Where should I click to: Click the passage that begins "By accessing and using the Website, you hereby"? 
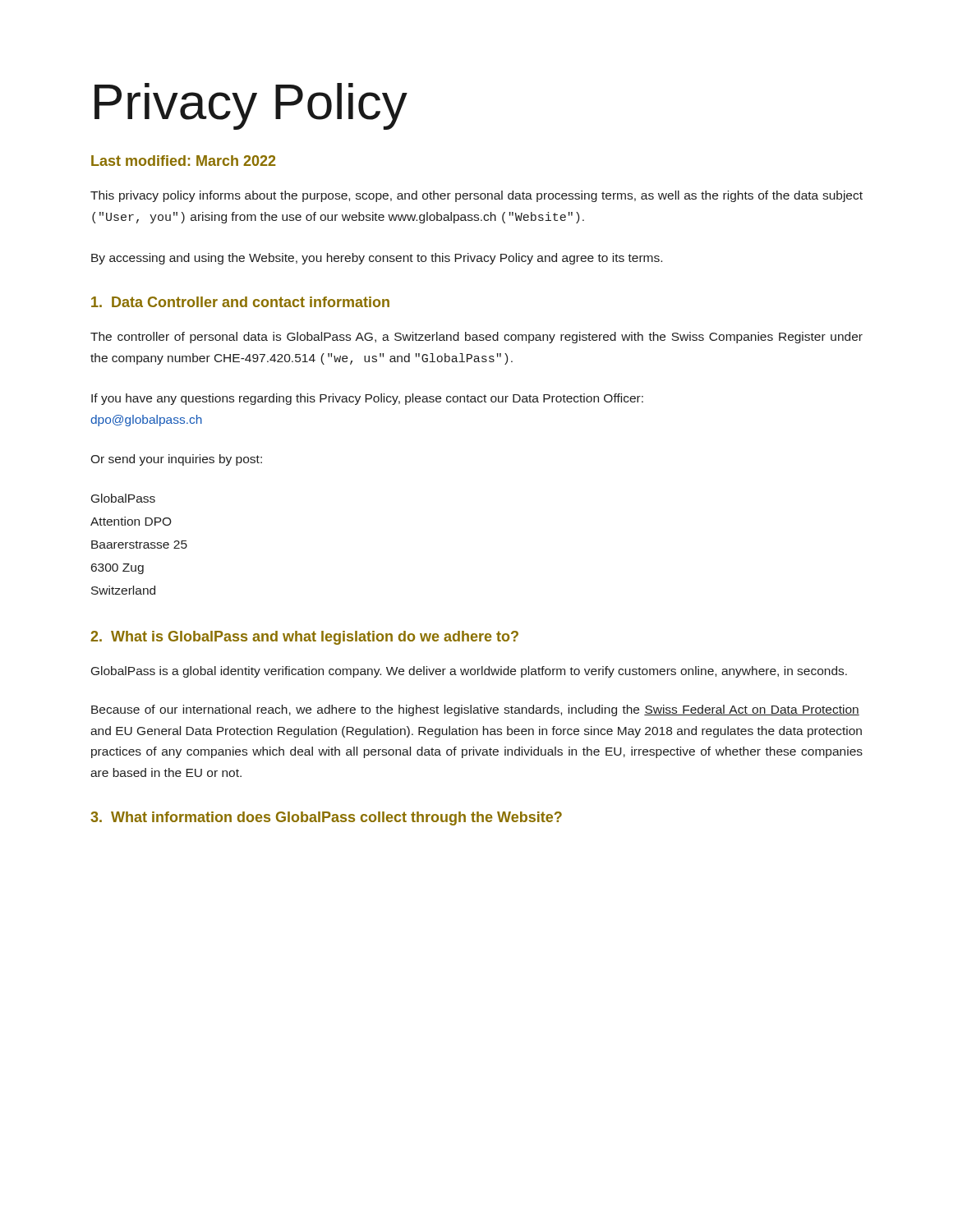(x=377, y=257)
